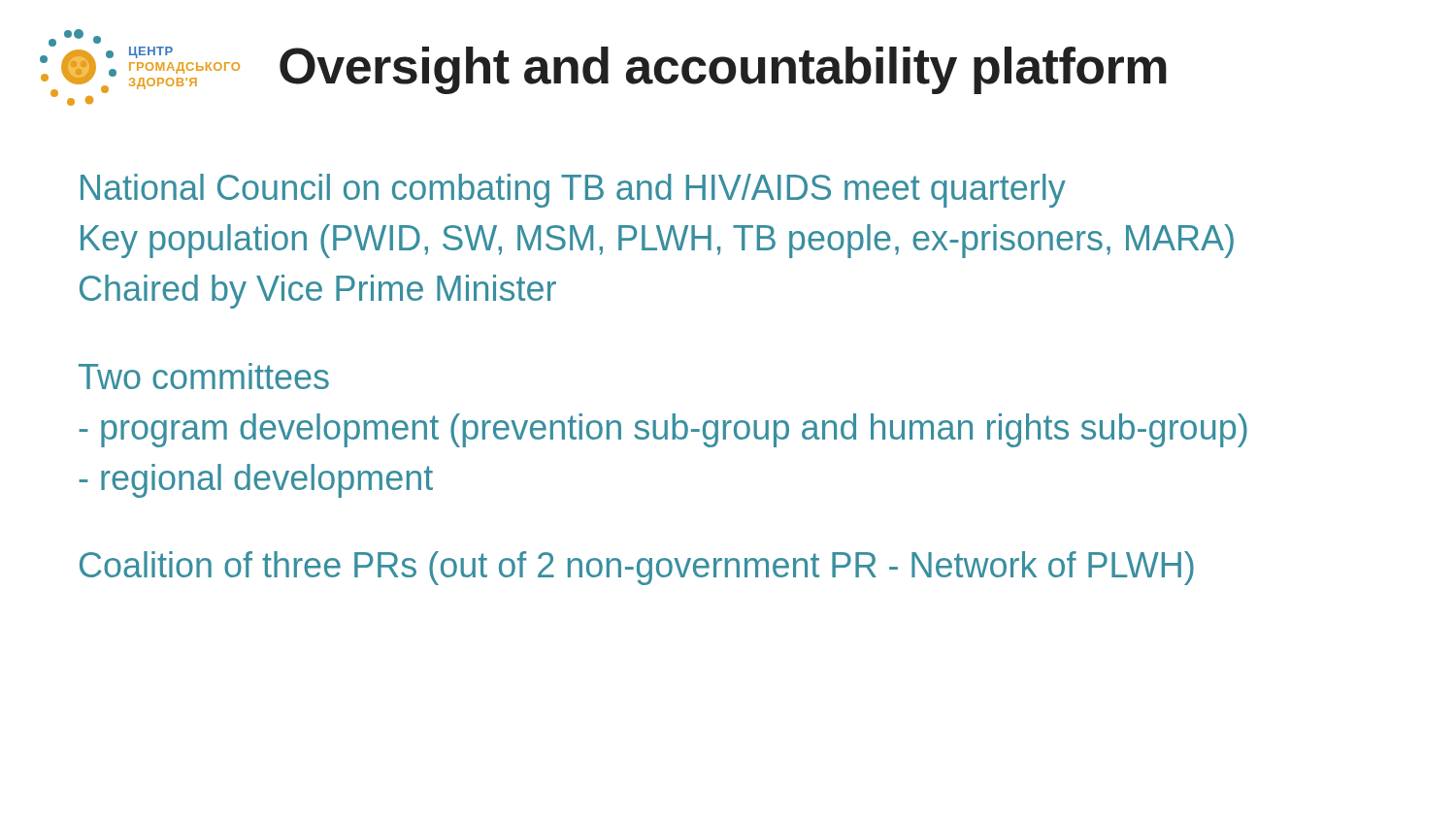Point to the element starting "regional development"
This screenshot has height=819, width=1456.
[x=256, y=481]
